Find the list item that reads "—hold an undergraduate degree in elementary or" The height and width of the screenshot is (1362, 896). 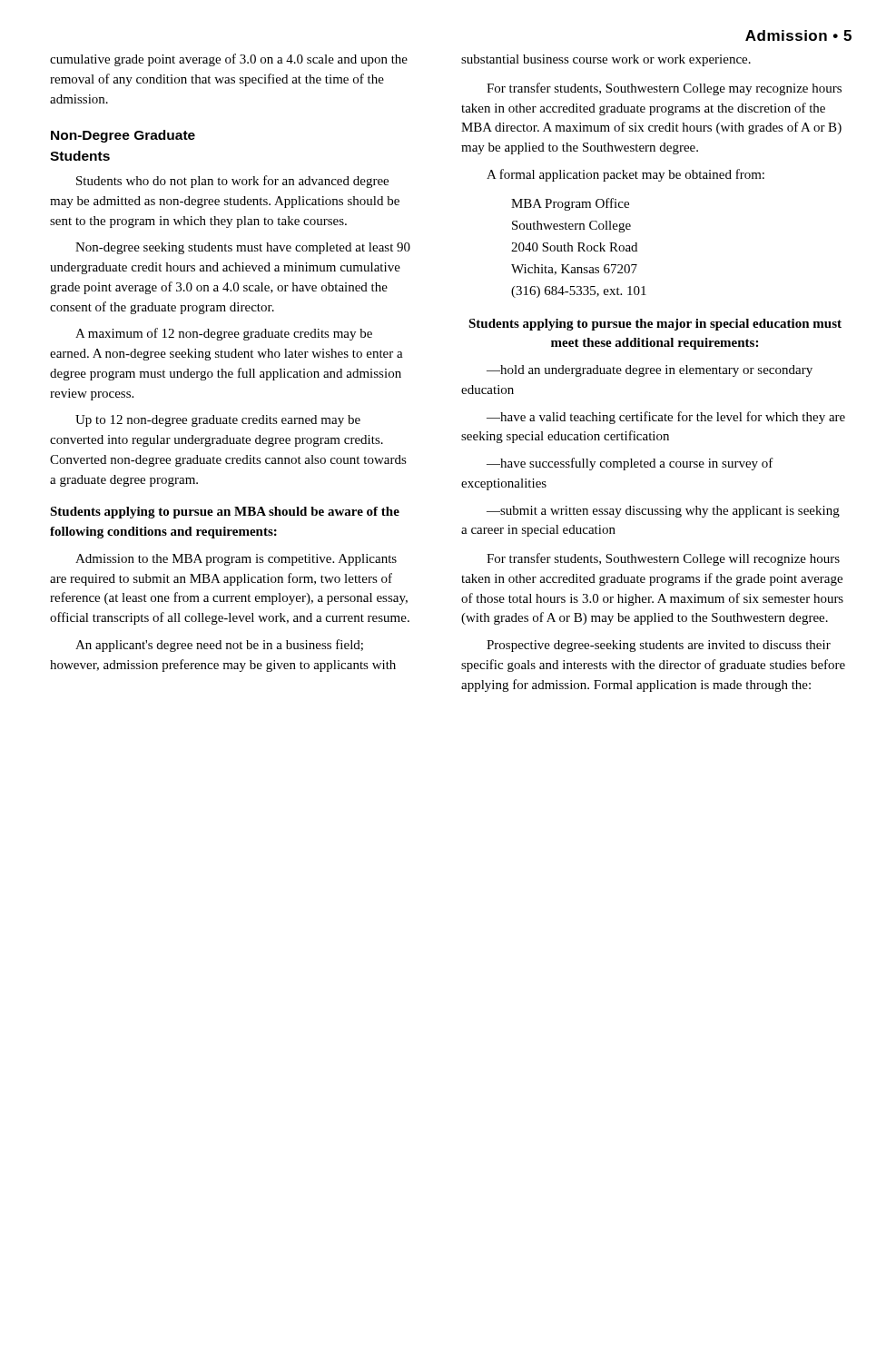click(655, 380)
